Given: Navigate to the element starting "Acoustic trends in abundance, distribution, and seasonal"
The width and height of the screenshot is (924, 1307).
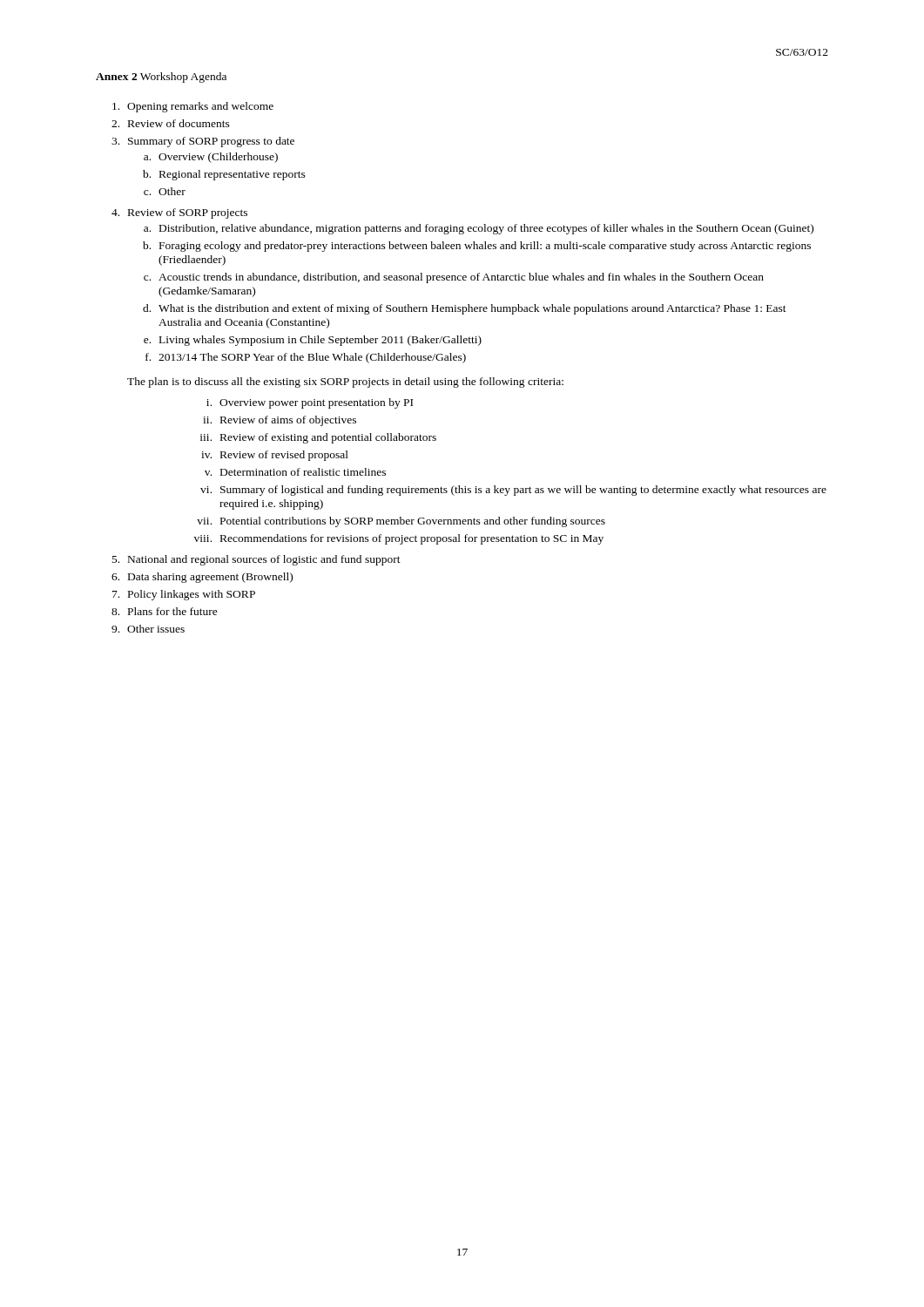Looking at the screenshot, I should [493, 284].
